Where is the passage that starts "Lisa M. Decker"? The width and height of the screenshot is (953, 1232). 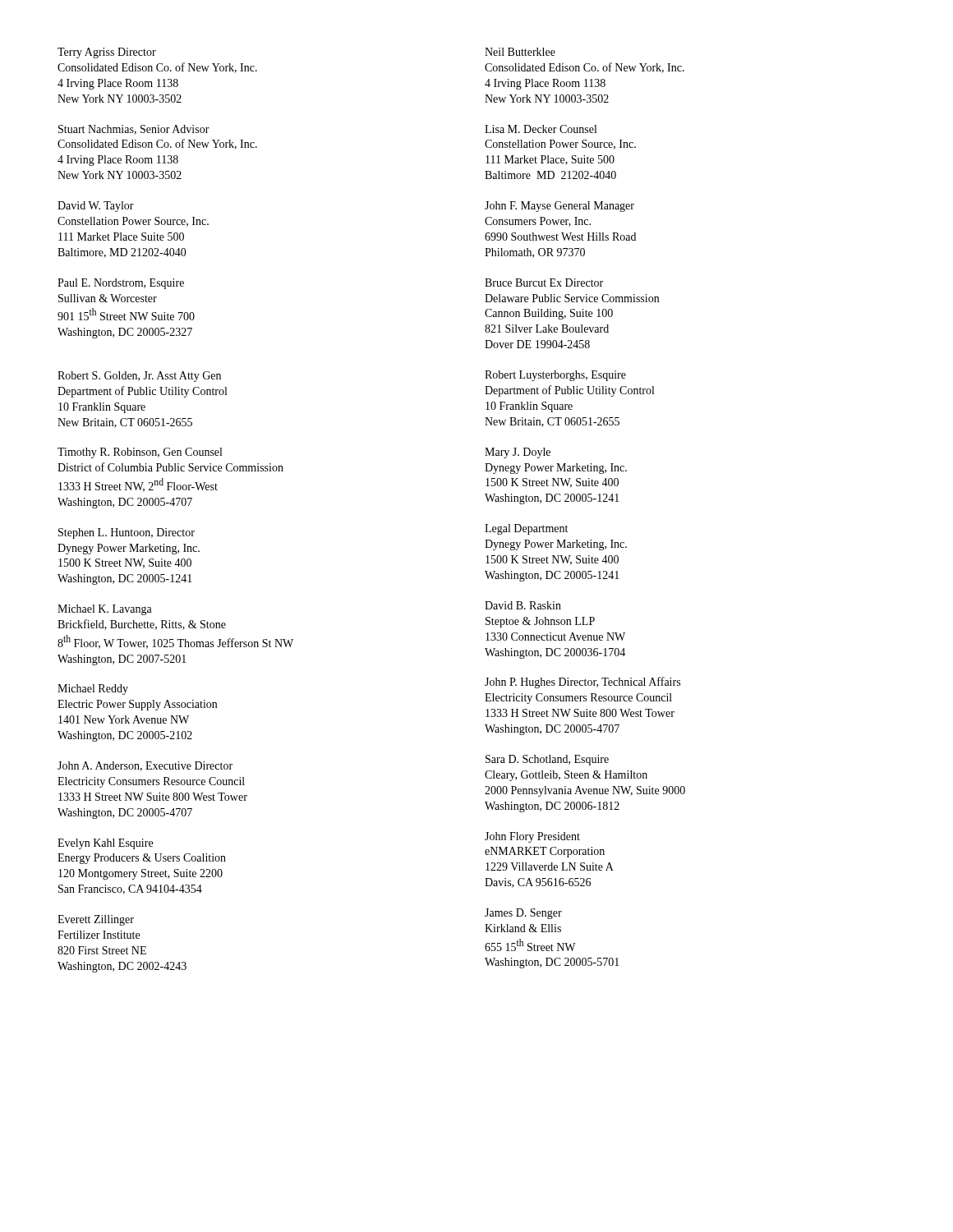541,129
